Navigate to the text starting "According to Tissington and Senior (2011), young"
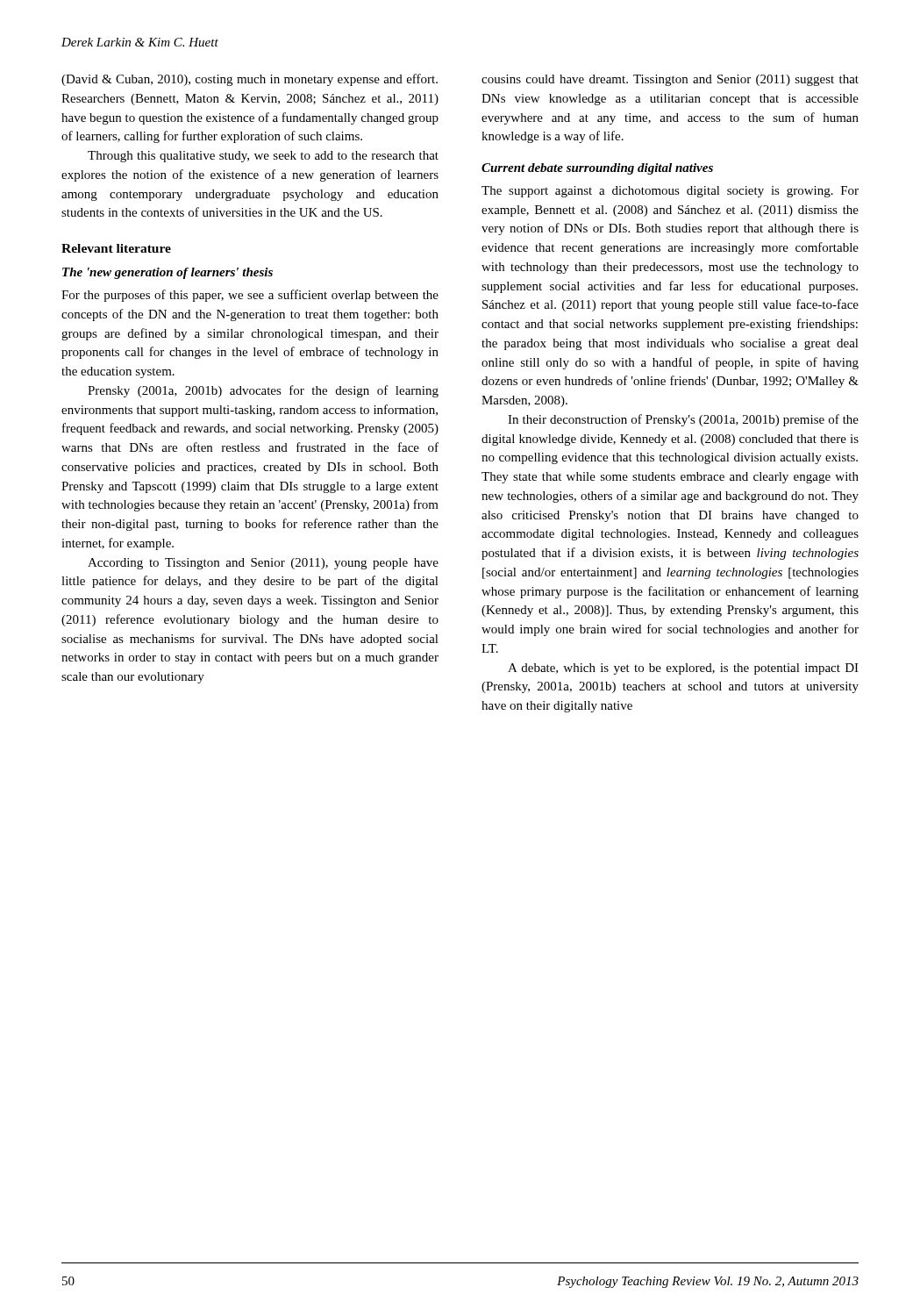920x1316 pixels. pyautogui.click(x=250, y=620)
